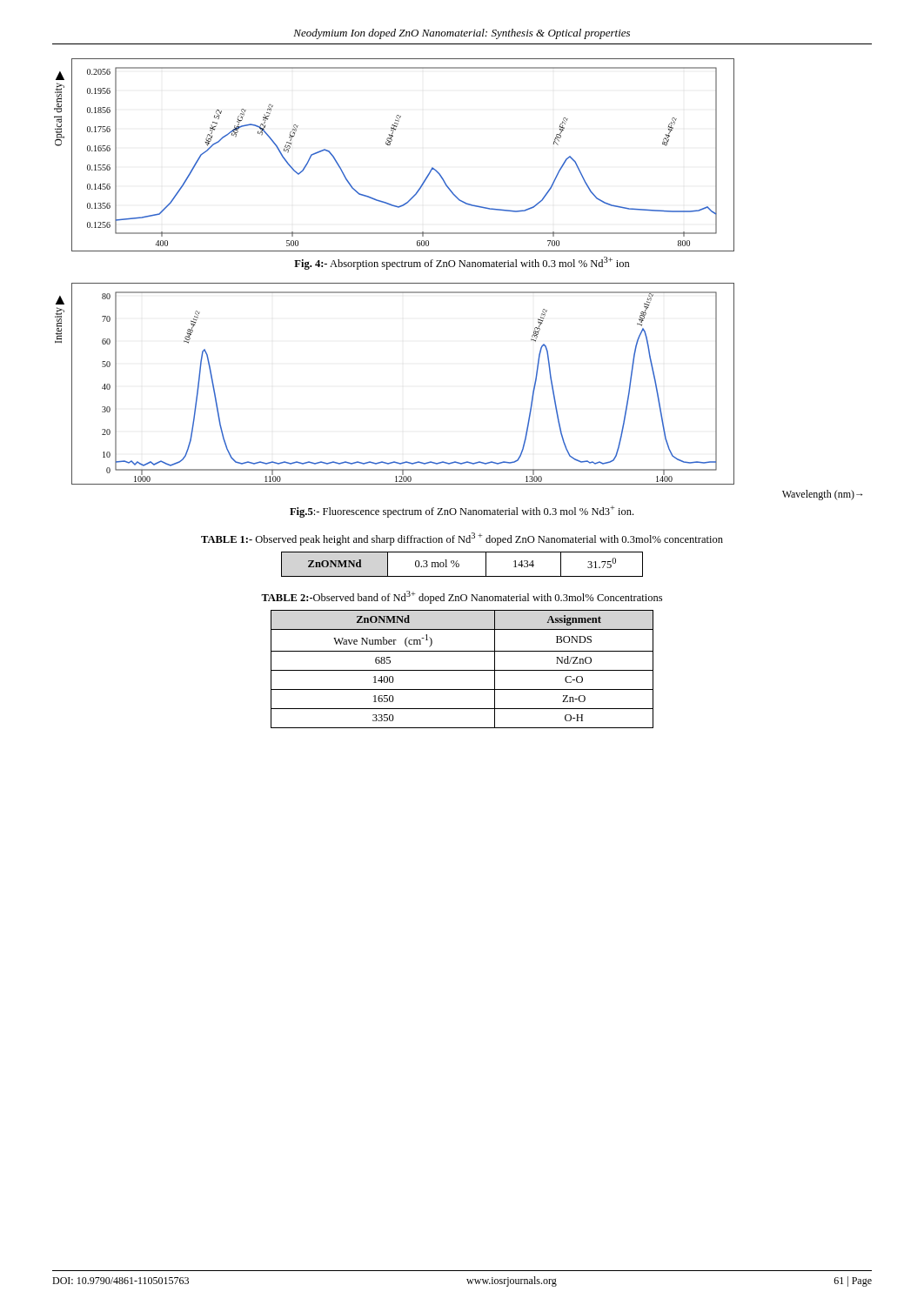Screen dimensions: 1305x924
Task: Select the table that reads "Wave Number (cm"
Action: click(x=462, y=669)
